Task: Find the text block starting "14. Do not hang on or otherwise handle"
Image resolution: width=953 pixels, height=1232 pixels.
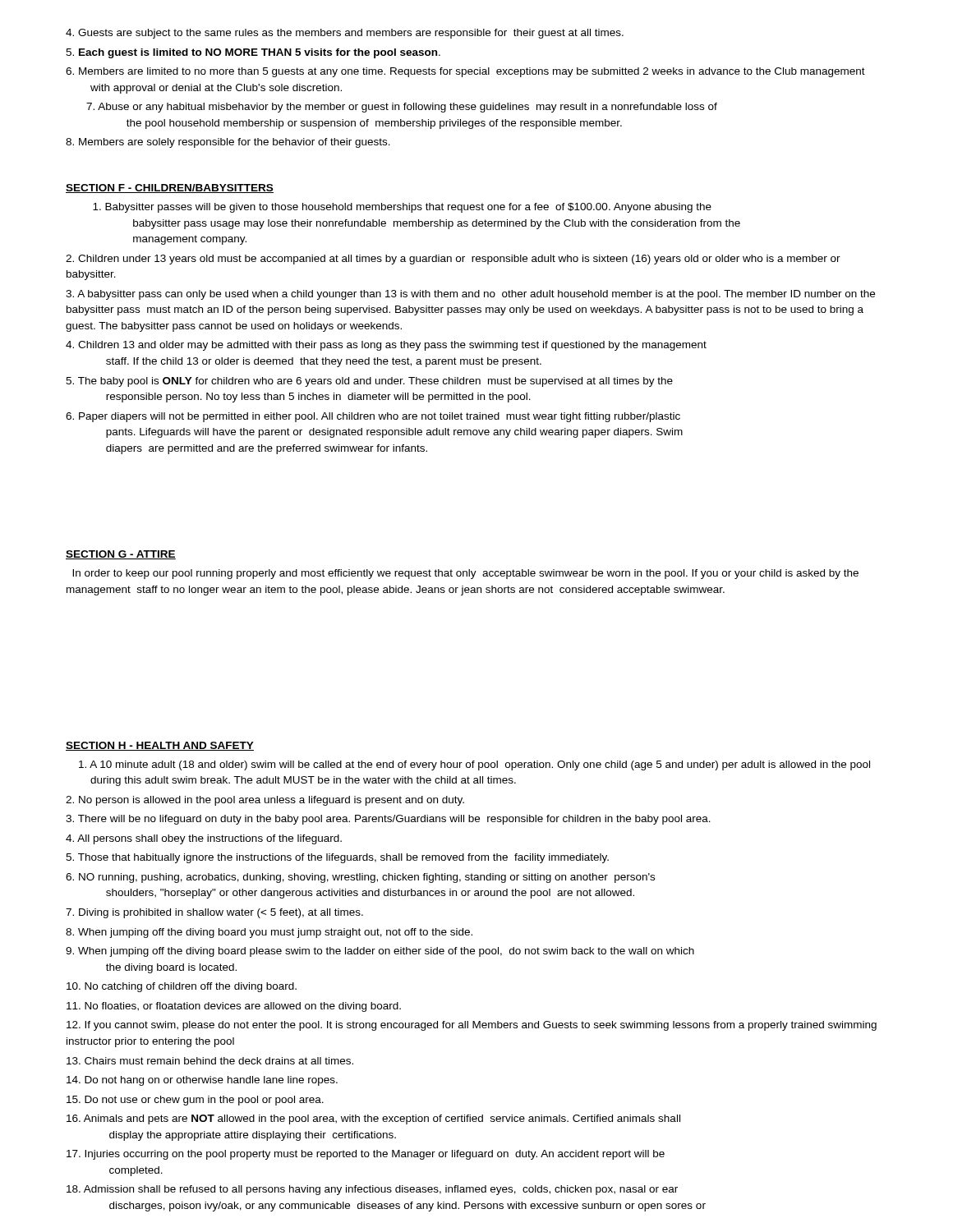Action: (202, 1080)
